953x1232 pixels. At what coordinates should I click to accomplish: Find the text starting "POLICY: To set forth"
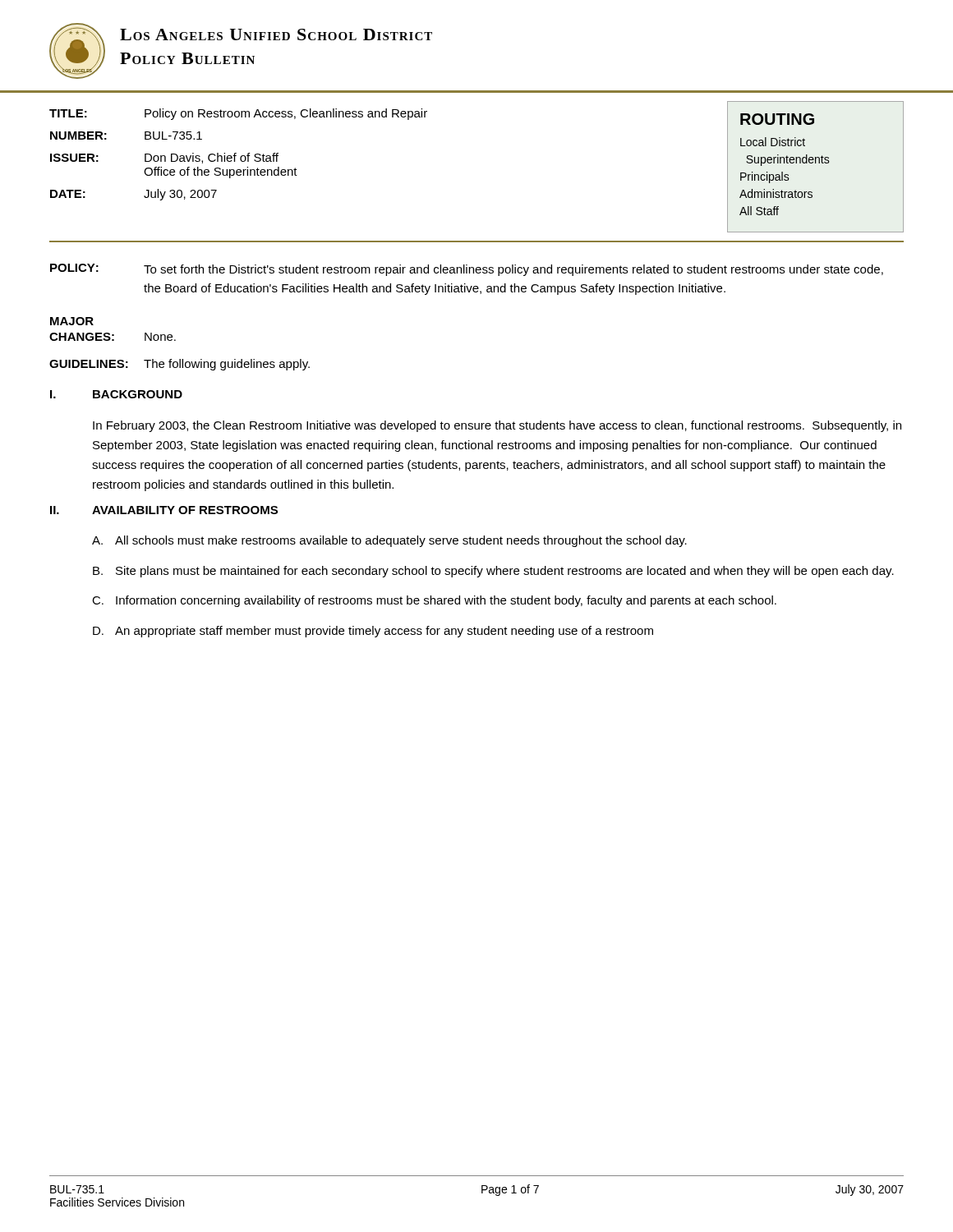(x=476, y=279)
